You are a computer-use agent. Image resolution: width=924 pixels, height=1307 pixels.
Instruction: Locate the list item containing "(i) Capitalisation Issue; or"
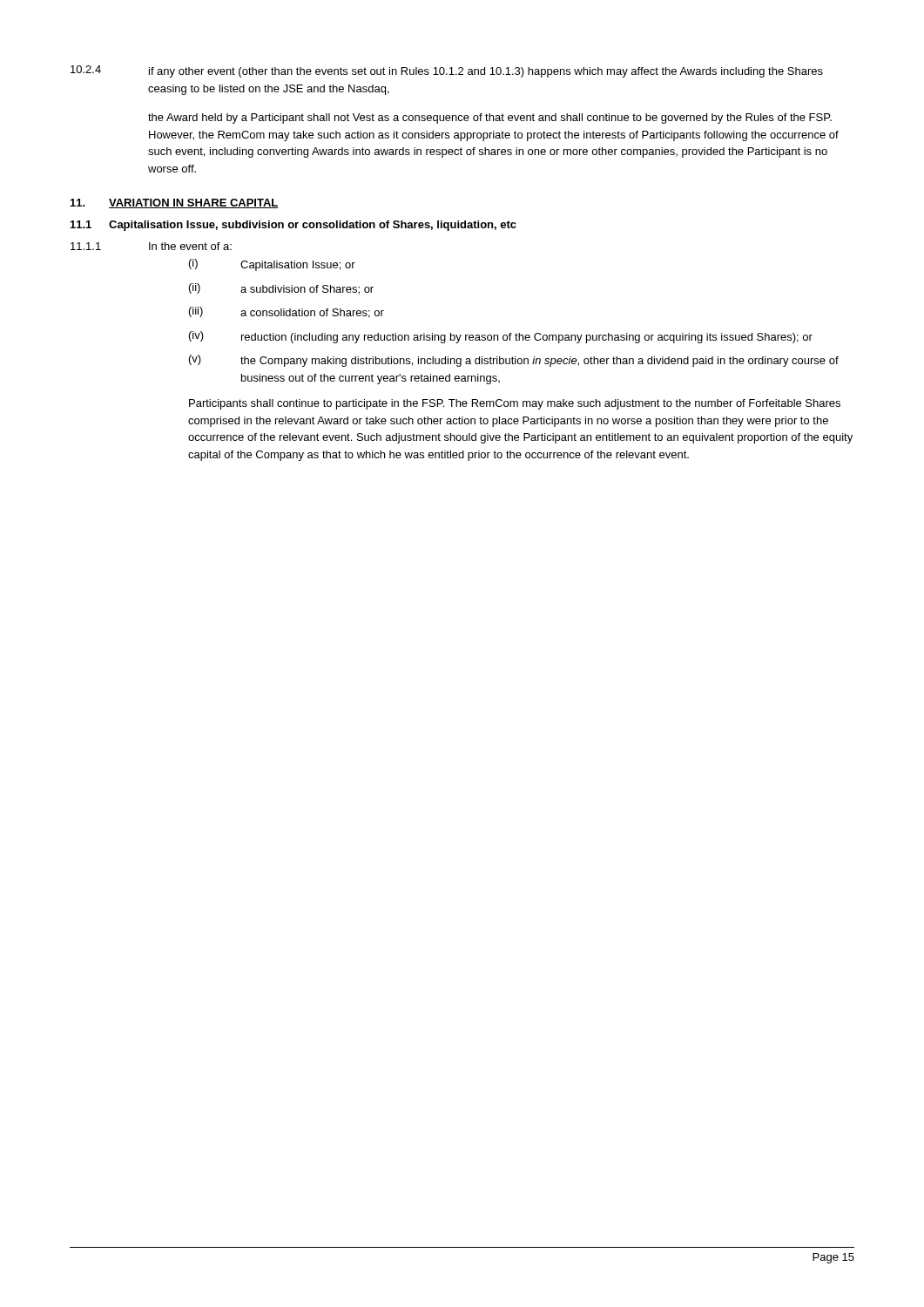point(272,265)
